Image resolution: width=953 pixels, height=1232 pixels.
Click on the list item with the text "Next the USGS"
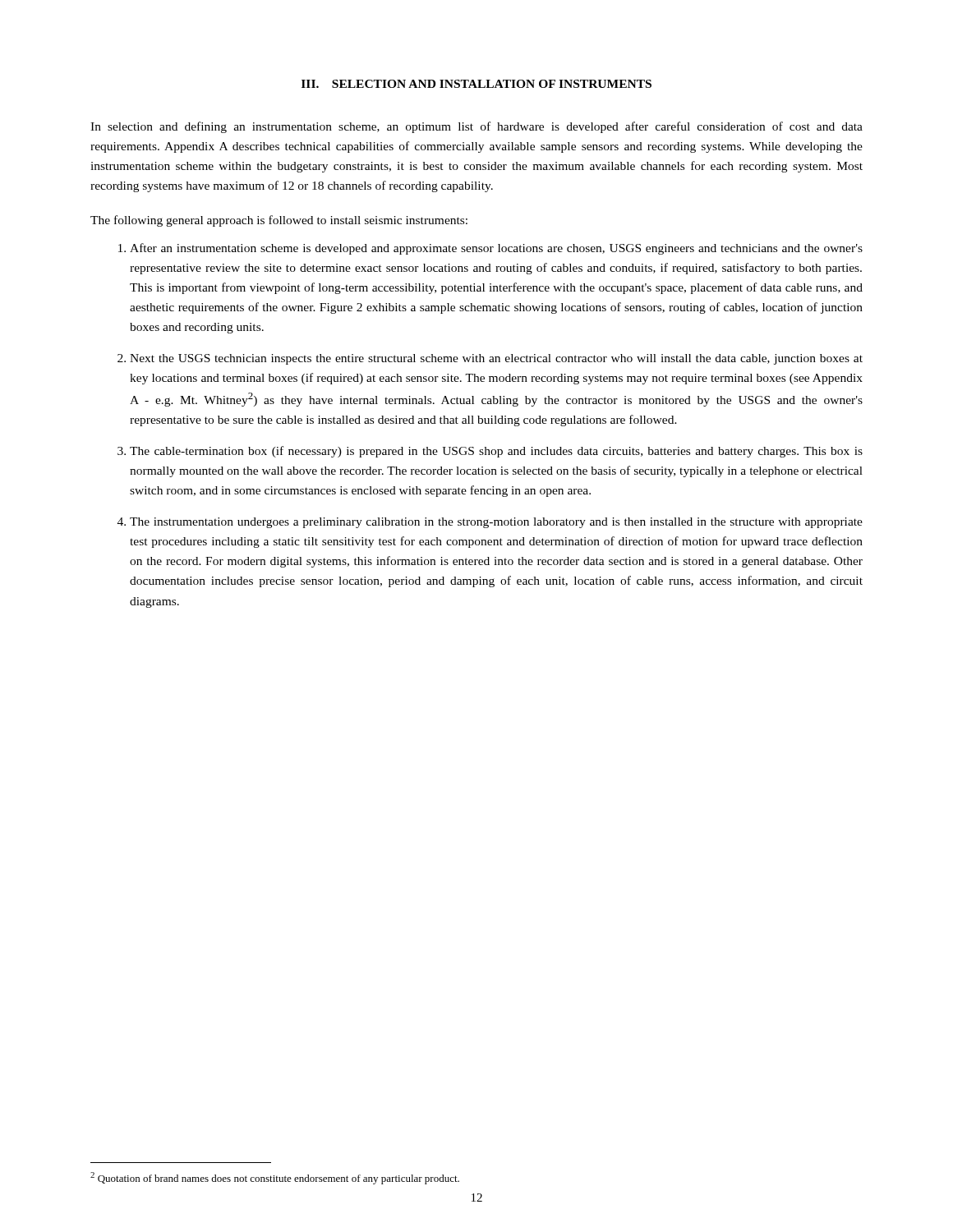496,389
